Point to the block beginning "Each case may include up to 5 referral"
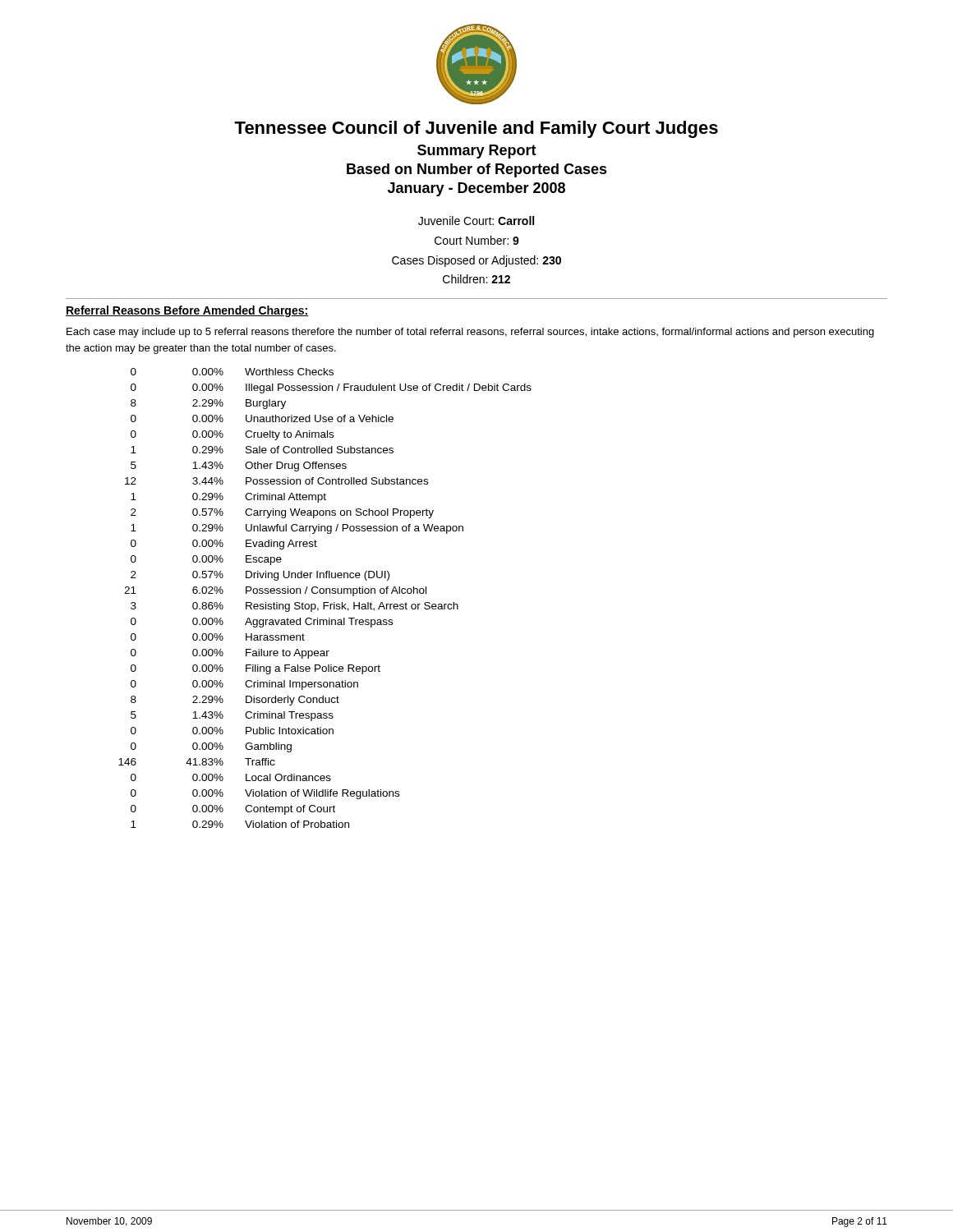Image resolution: width=953 pixels, height=1232 pixels. (x=470, y=340)
